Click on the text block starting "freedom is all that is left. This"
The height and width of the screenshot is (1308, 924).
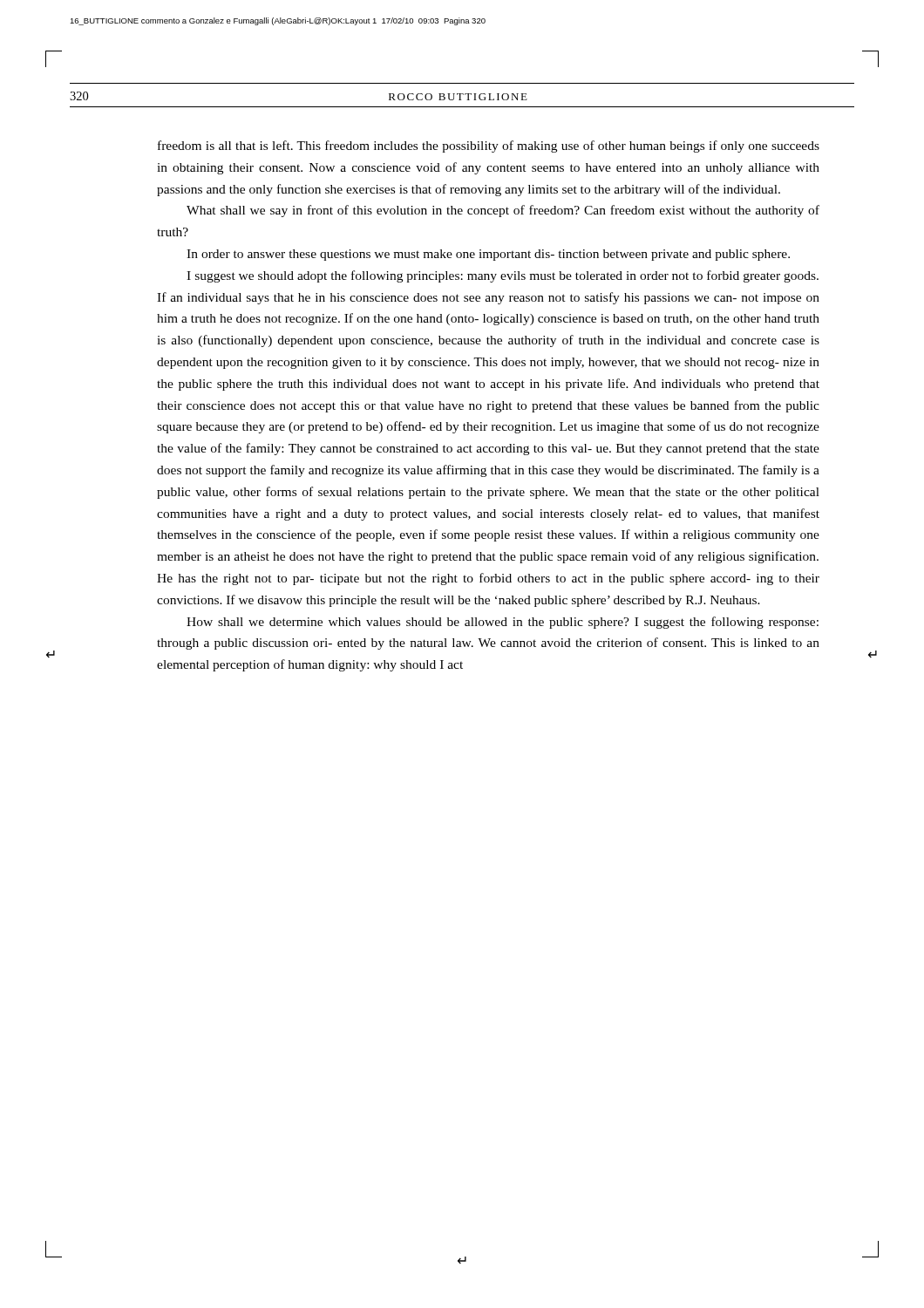488,168
